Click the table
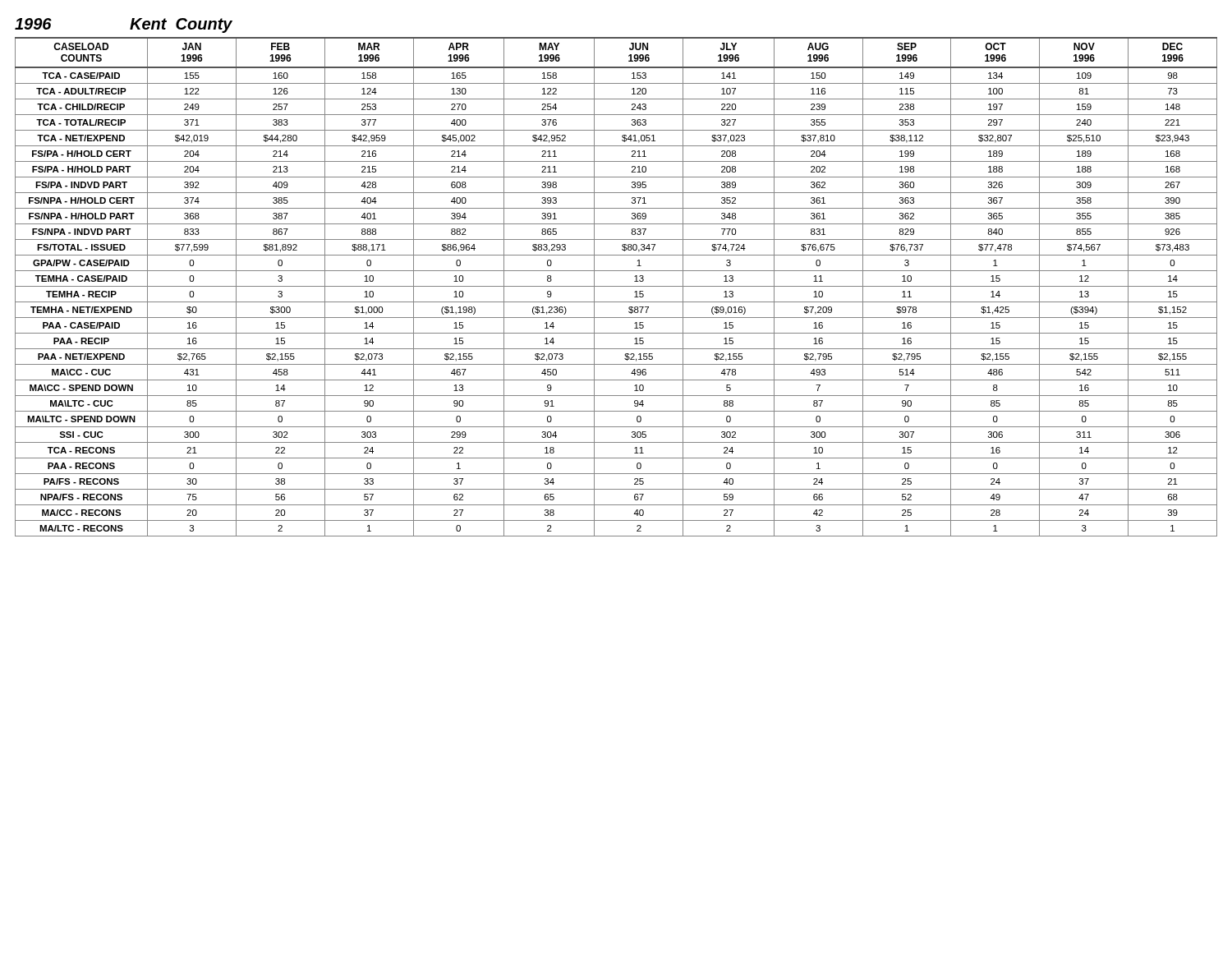 [x=616, y=287]
